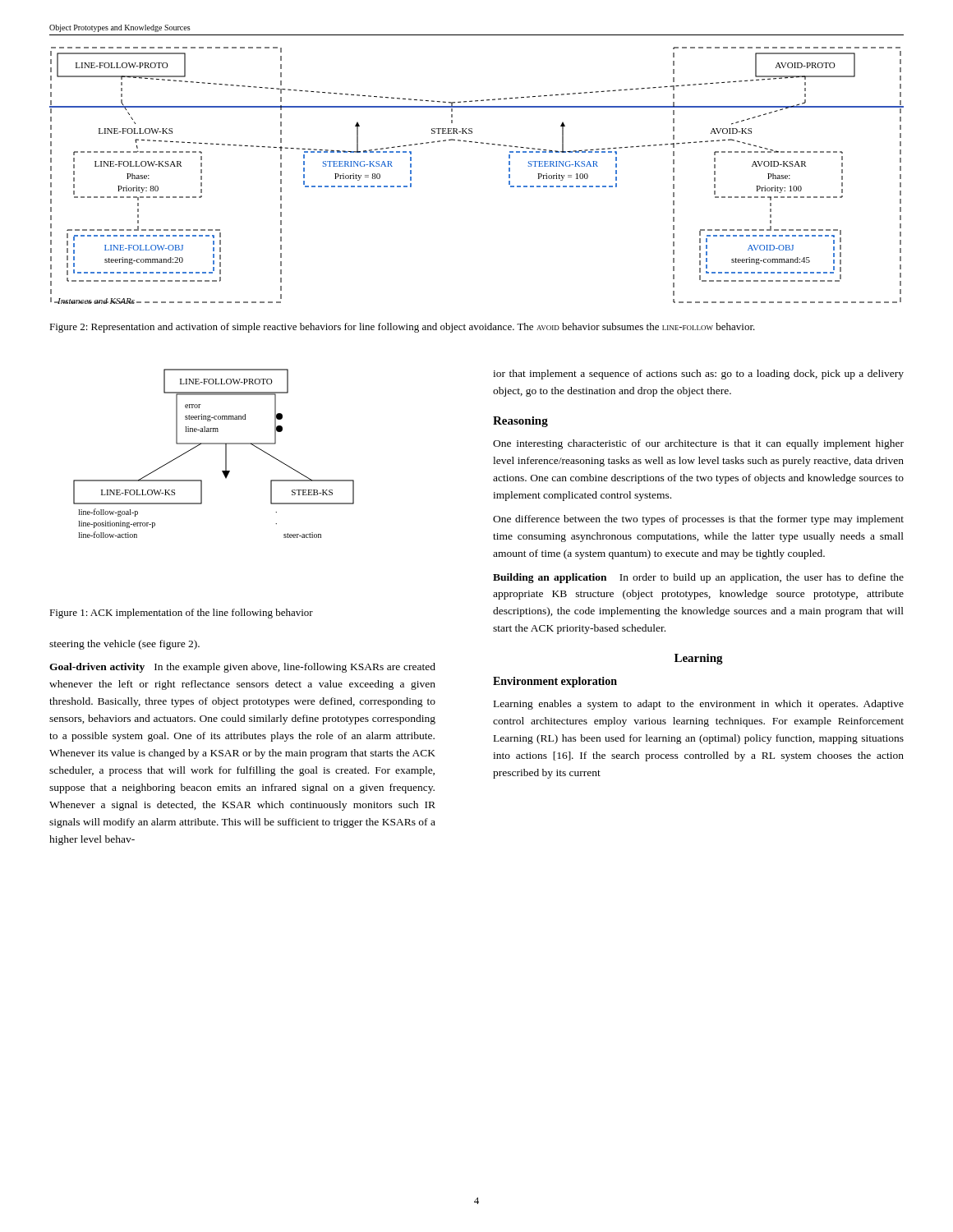Click on the caption that reads "Figure 1: ACK implementation"
This screenshot has height=1232, width=953.
[181, 612]
